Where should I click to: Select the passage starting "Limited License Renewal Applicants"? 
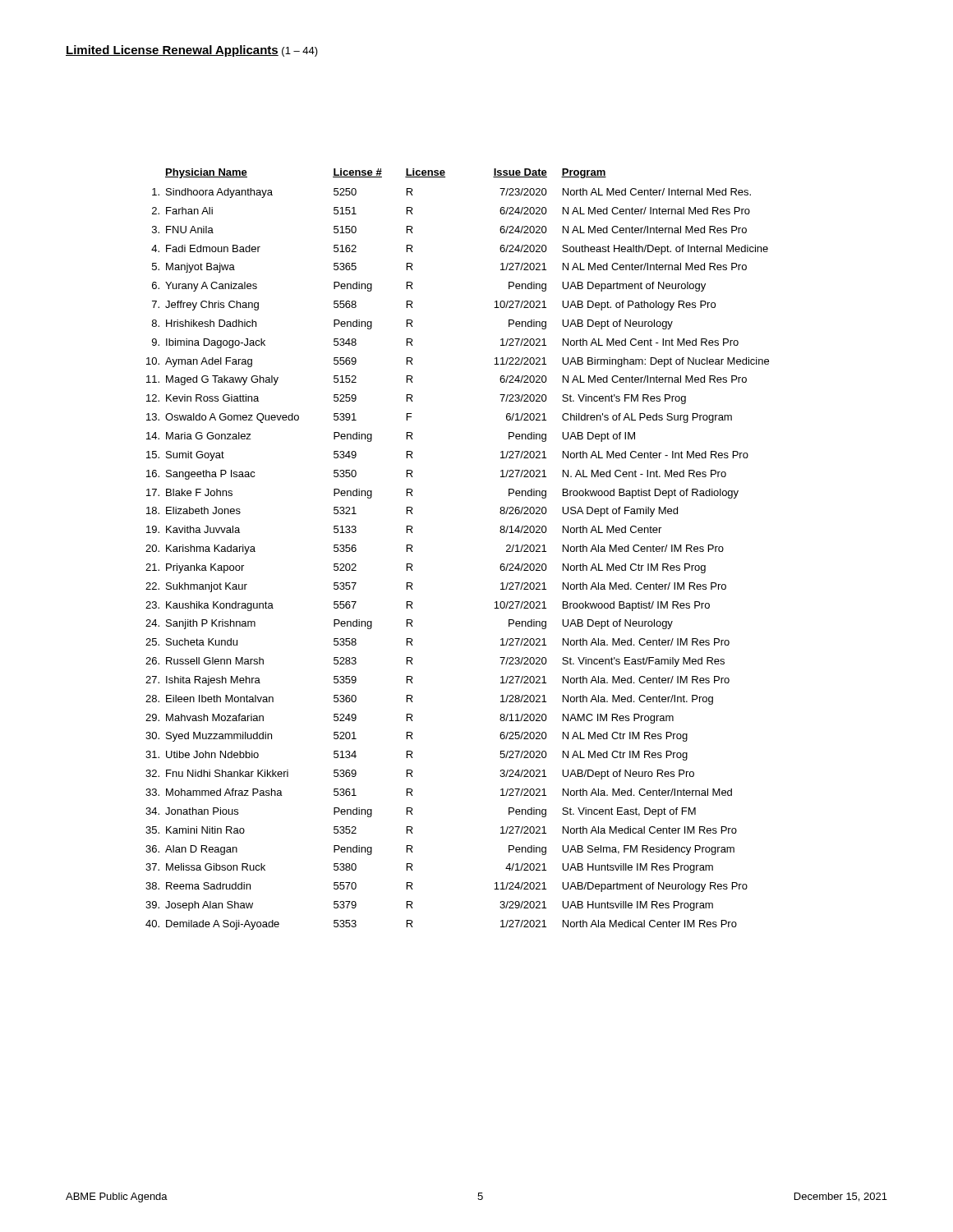tap(192, 50)
